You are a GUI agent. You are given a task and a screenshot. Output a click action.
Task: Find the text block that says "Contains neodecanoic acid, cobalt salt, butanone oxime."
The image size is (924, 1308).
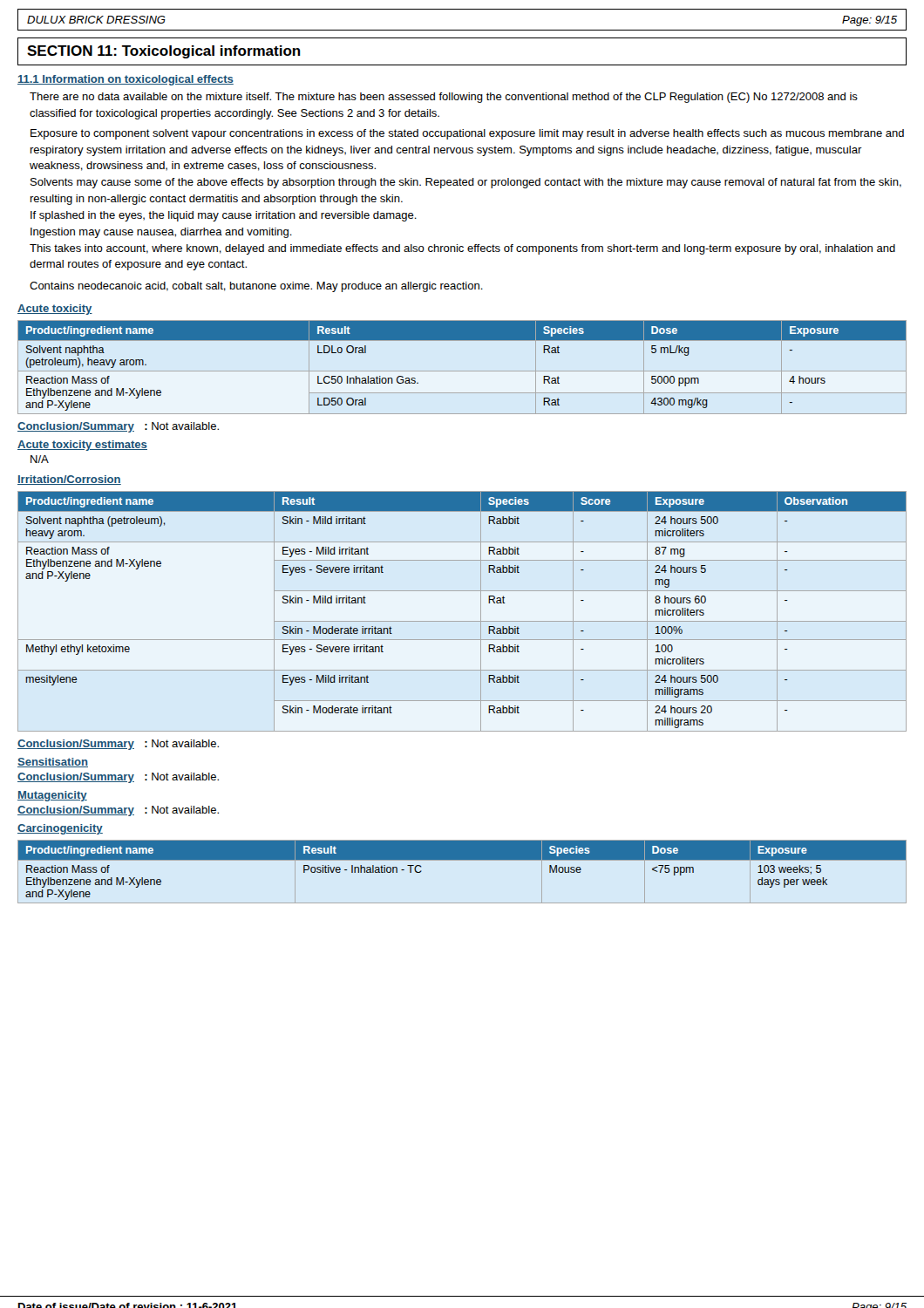point(256,286)
